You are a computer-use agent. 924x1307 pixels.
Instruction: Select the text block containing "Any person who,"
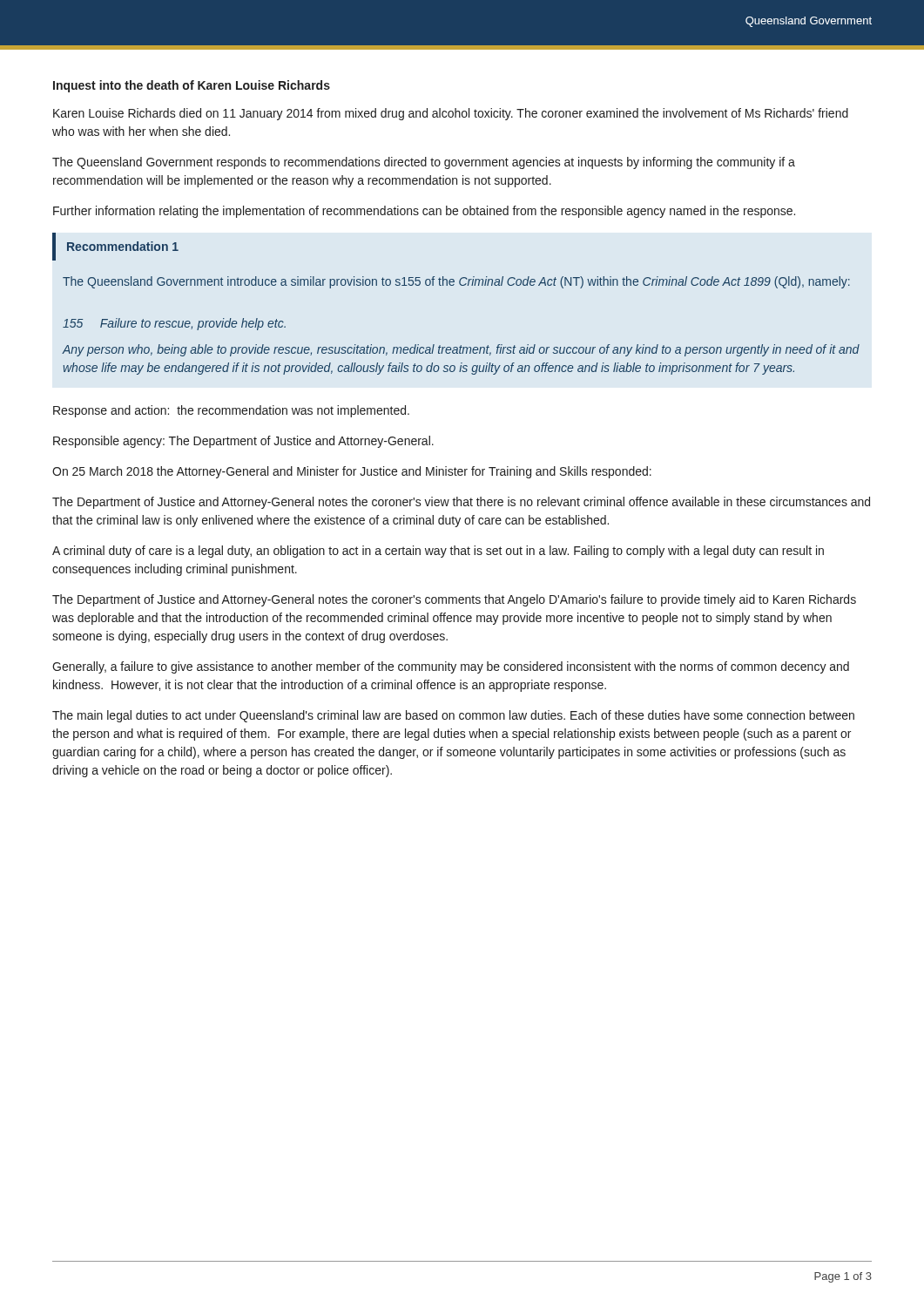tap(461, 359)
